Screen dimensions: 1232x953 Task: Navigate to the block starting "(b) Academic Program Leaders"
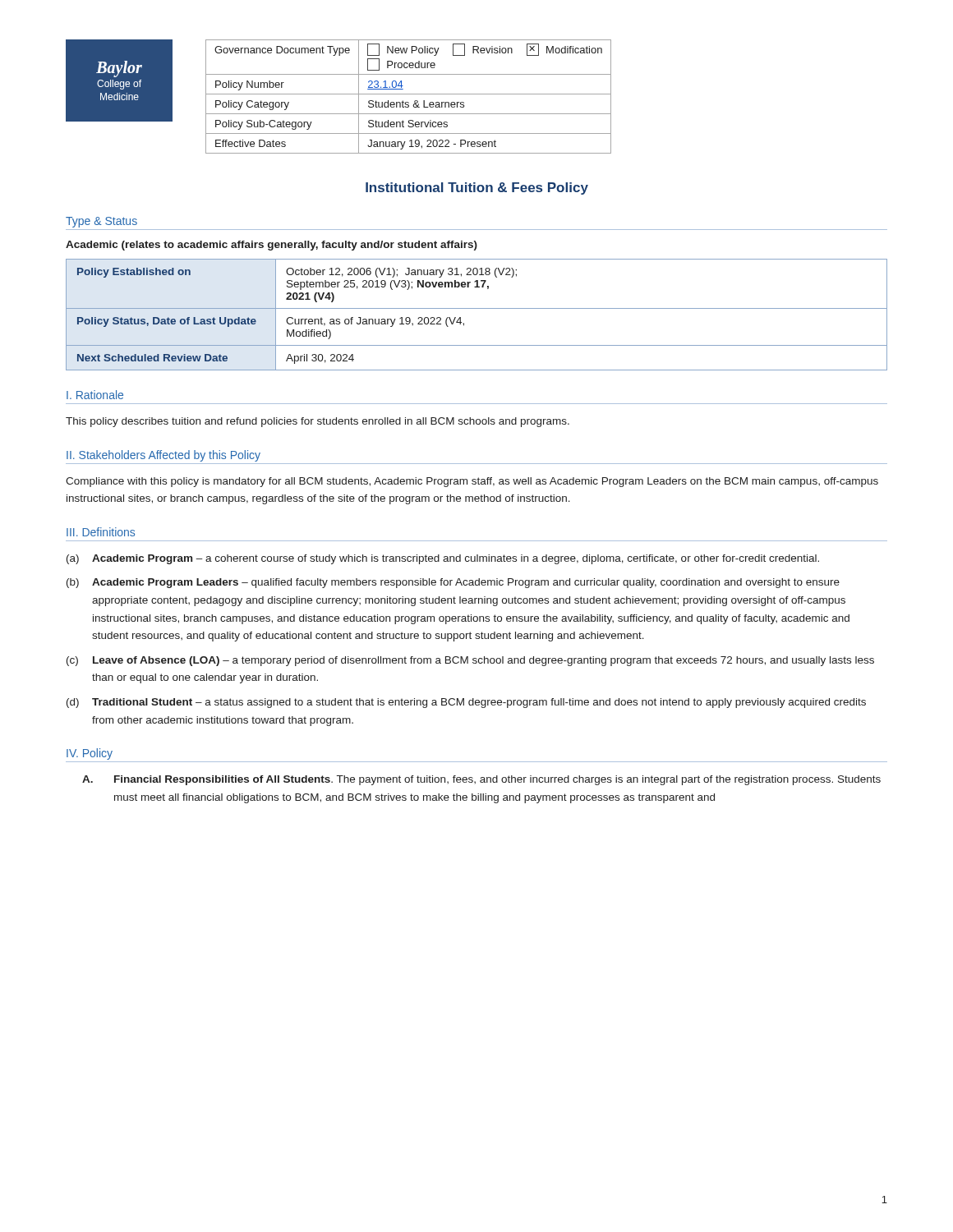pos(476,609)
